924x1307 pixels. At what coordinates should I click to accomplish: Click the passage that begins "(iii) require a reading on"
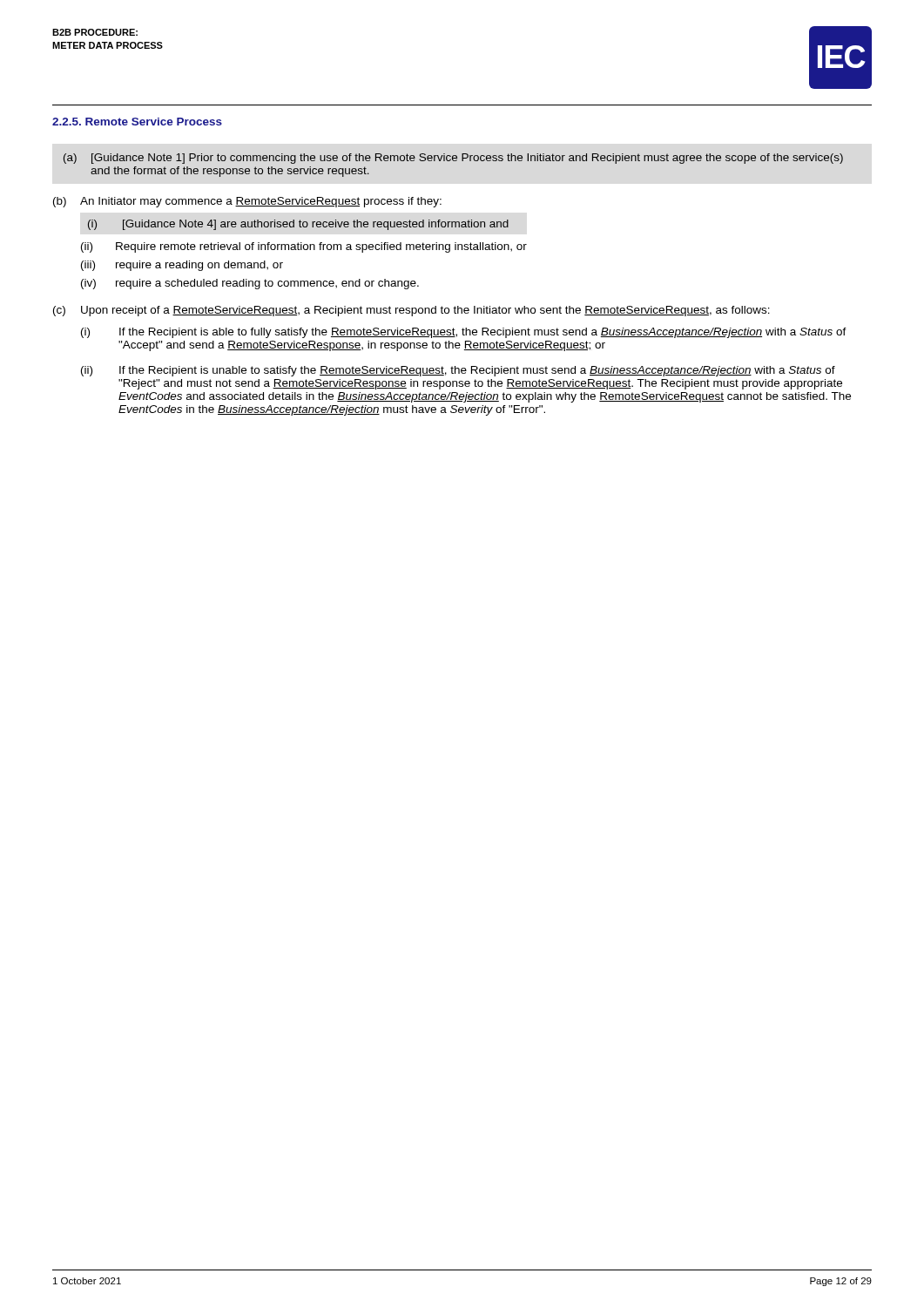tap(182, 264)
